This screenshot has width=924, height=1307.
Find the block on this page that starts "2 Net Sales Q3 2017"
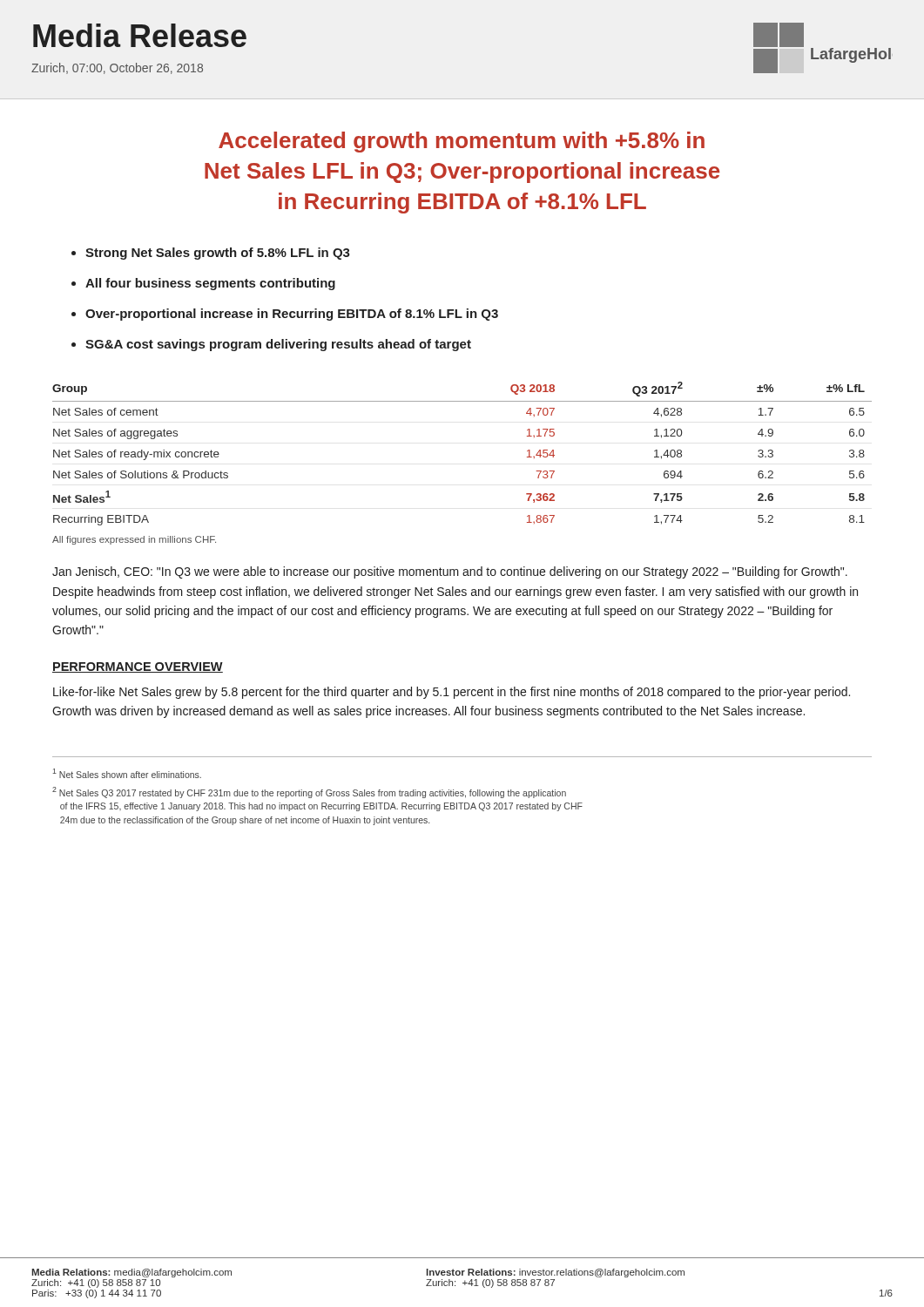coord(317,805)
